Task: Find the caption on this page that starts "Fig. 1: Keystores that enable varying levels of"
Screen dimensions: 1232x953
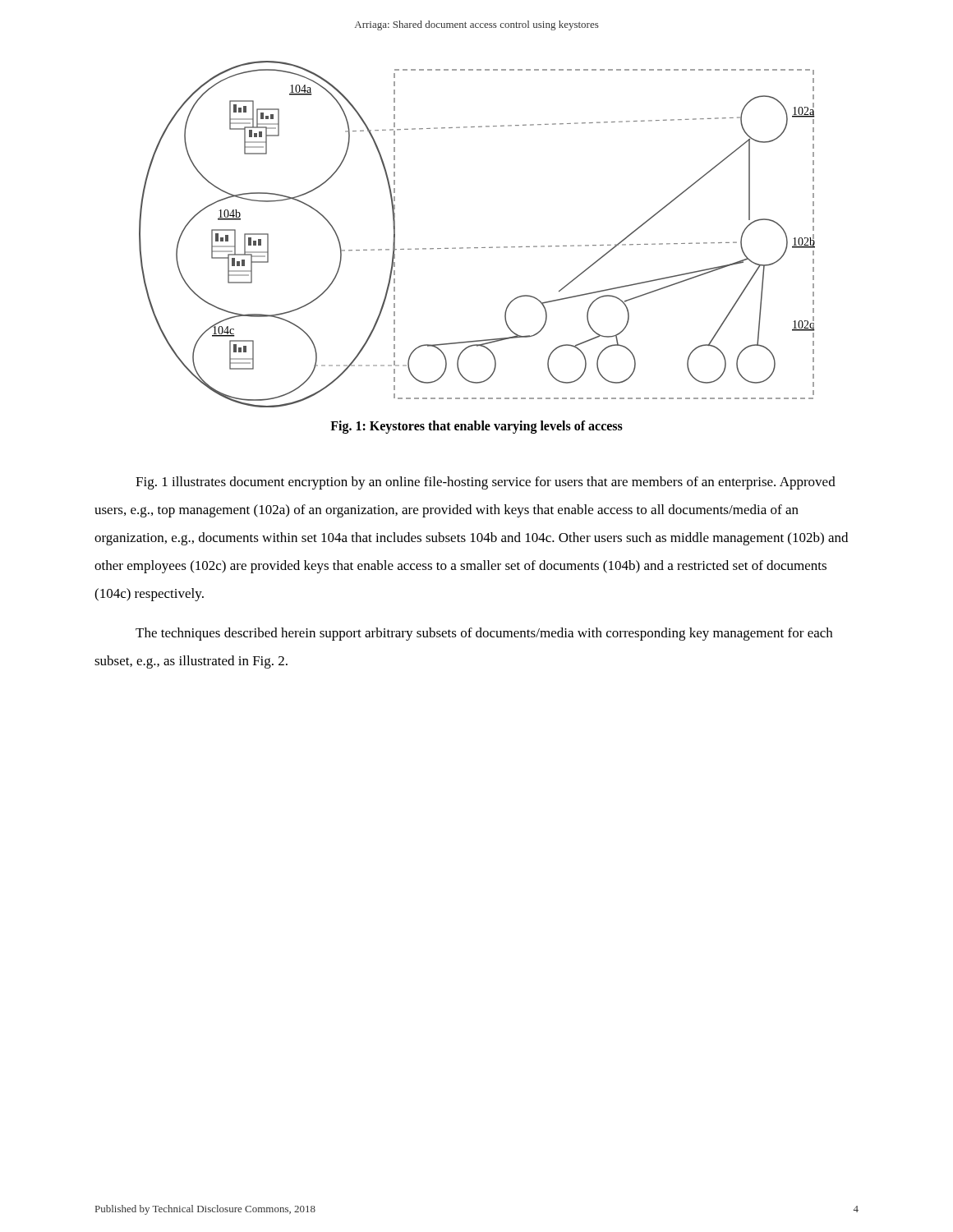Action: pyautogui.click(x=476, y=426)
